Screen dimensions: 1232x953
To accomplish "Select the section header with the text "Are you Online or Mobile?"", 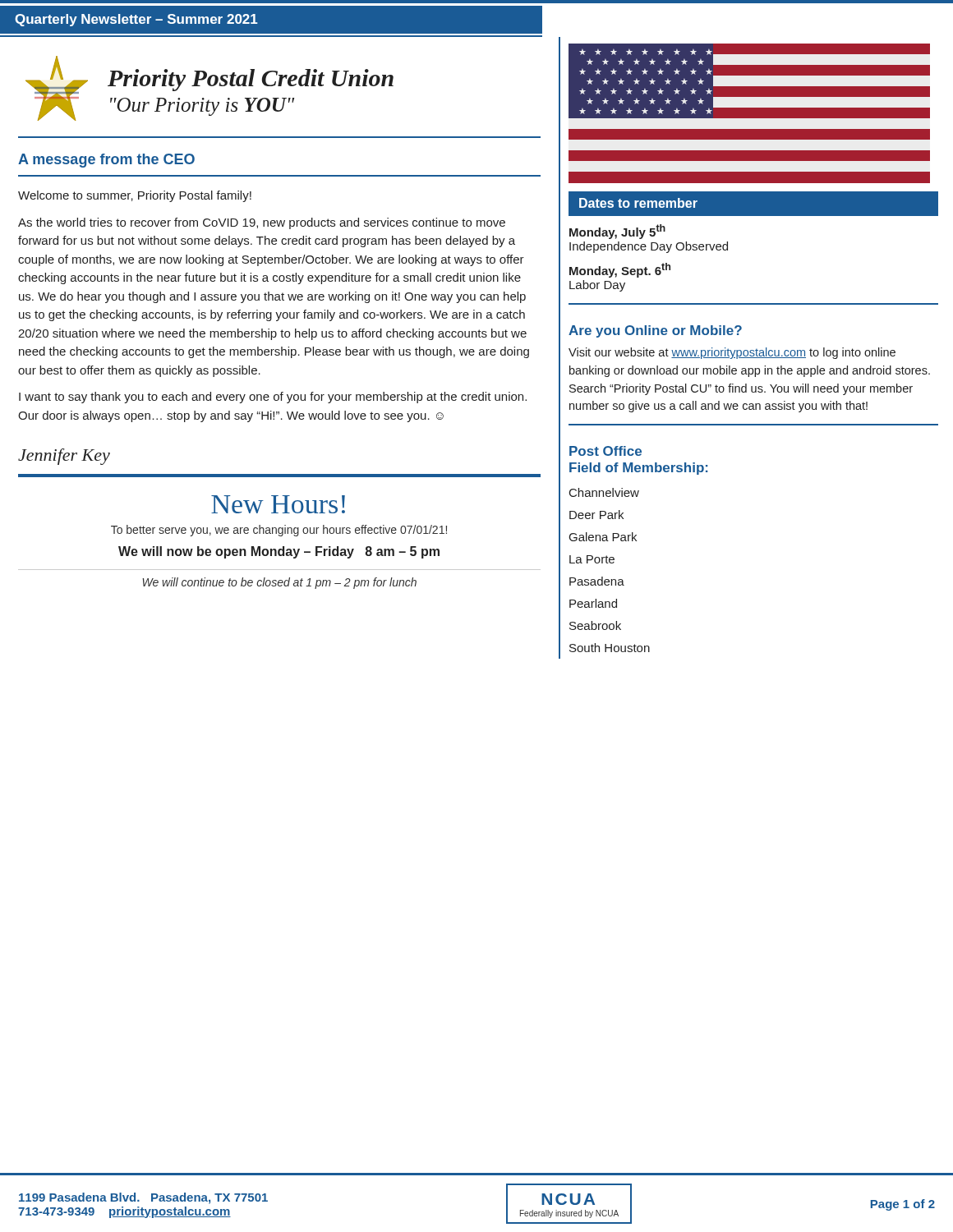I will point(655,331).
